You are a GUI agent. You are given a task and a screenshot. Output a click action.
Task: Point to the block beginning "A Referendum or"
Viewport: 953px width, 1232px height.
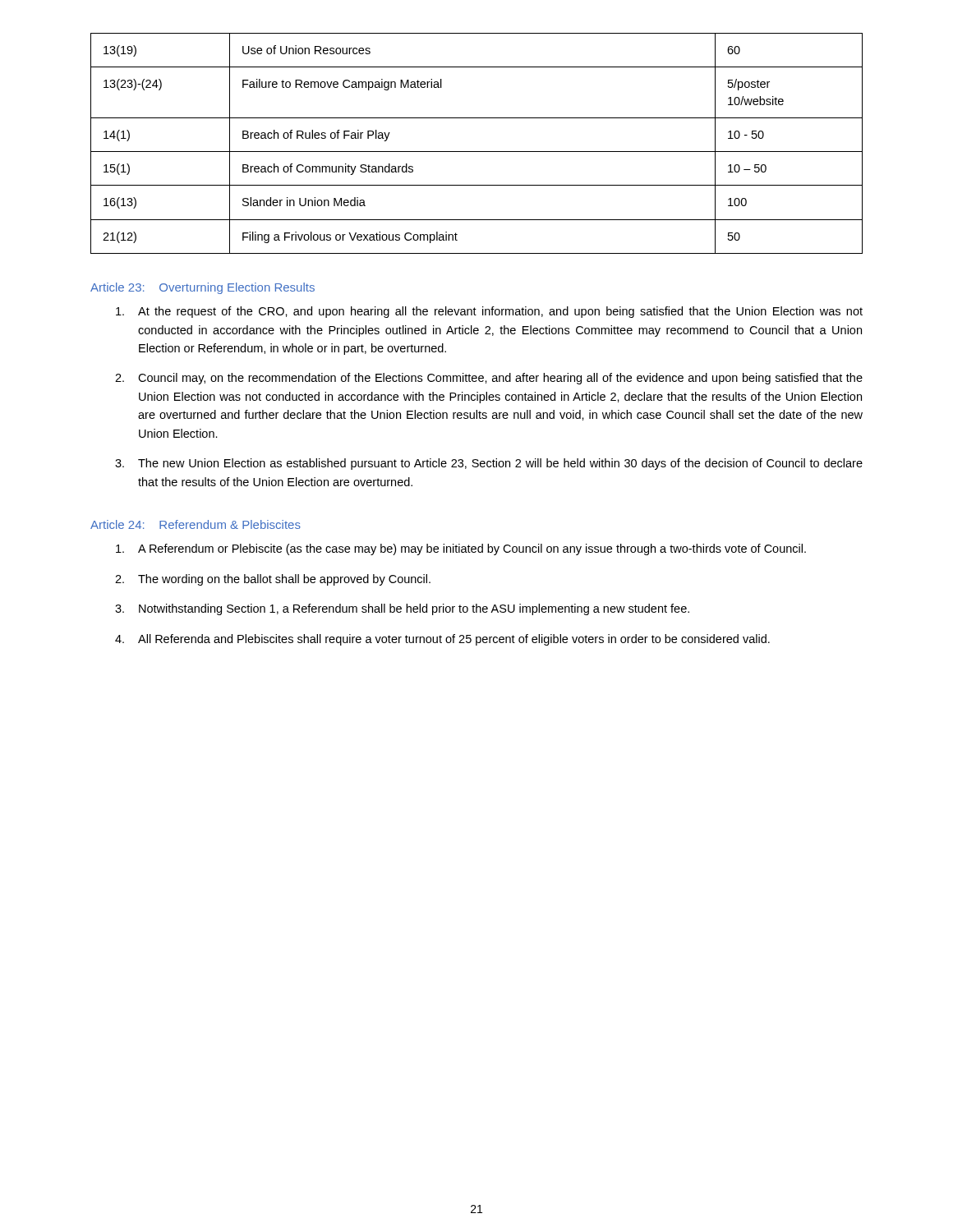click(489, 549)
